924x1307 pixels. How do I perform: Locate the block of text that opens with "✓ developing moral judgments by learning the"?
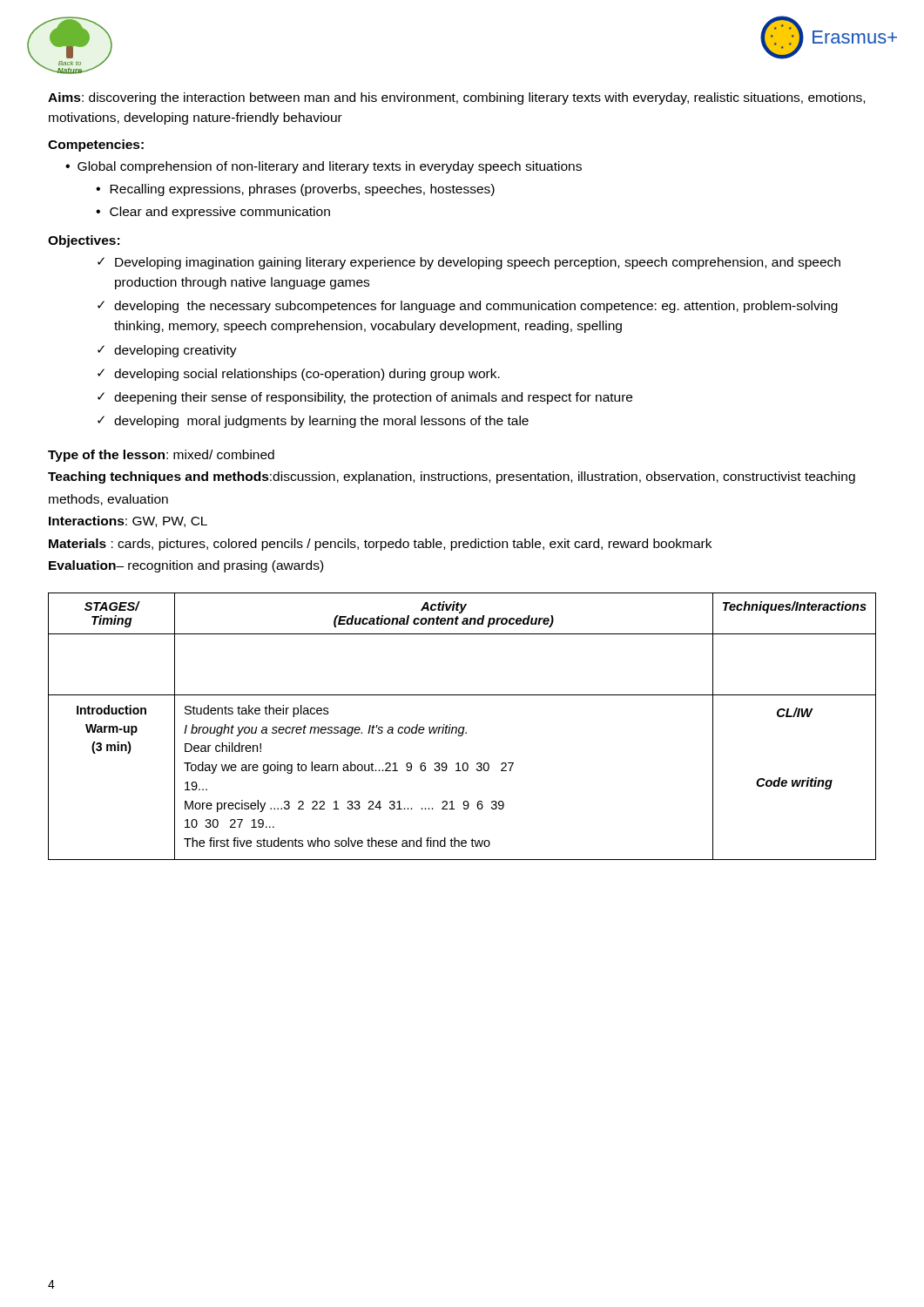coord(486,421)
